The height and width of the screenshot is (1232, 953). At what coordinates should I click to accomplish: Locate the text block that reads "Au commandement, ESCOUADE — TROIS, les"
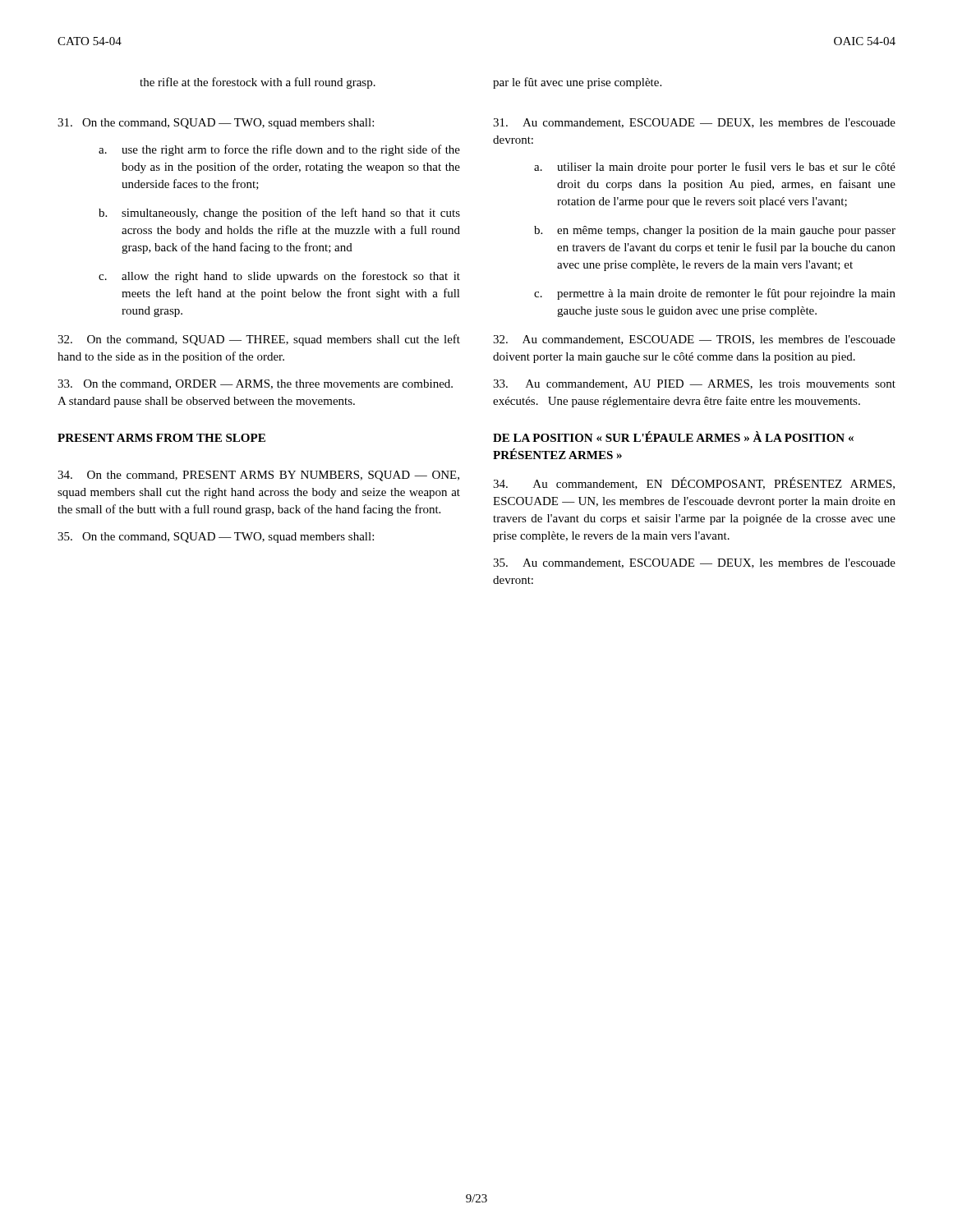click(694, 348)
